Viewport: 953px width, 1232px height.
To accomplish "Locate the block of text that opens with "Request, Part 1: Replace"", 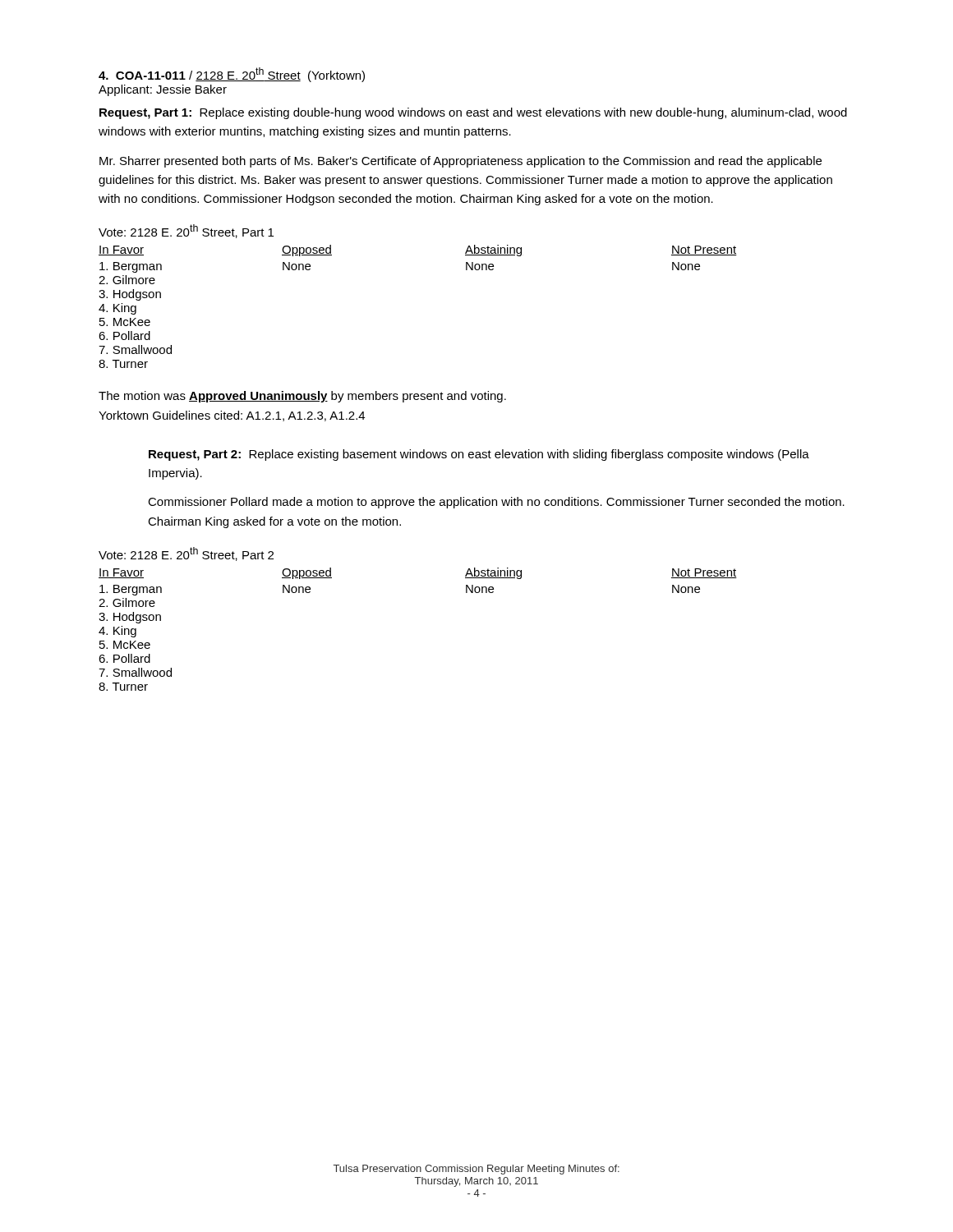I will (x=473, y=122).
